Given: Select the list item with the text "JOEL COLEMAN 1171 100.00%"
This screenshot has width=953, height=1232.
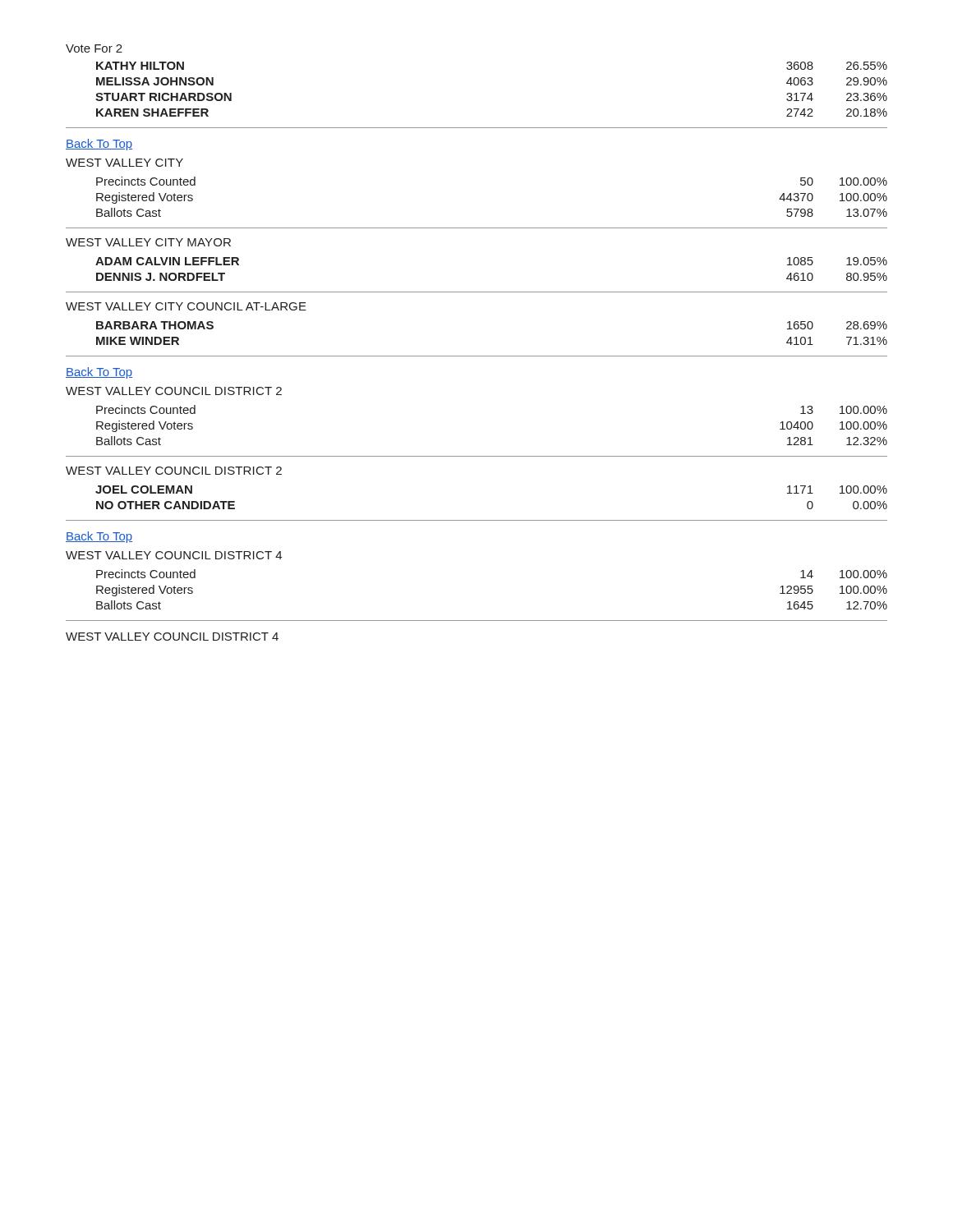Looking at the screenshot, I should click(142, 489).
